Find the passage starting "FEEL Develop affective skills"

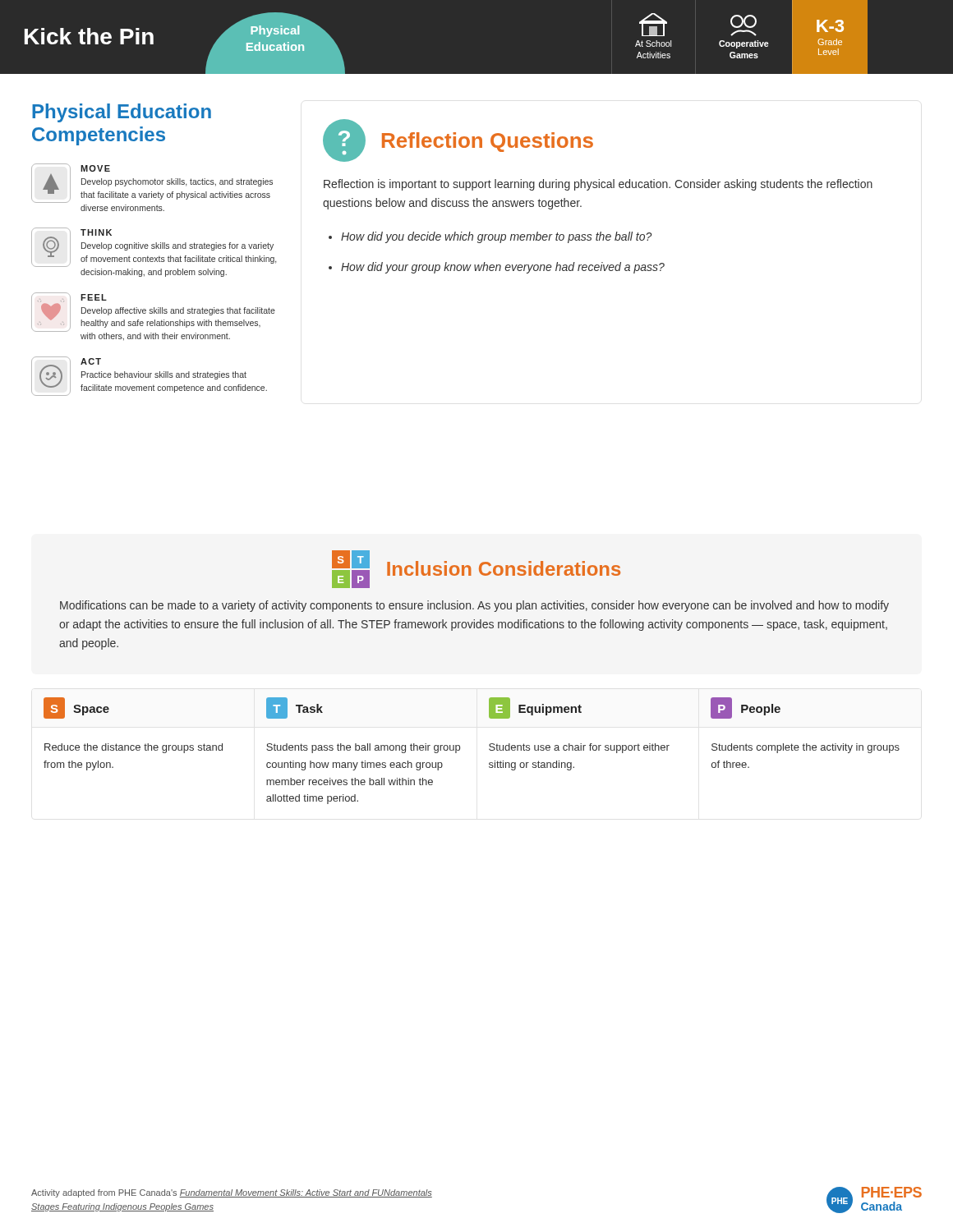pos(154,318)
